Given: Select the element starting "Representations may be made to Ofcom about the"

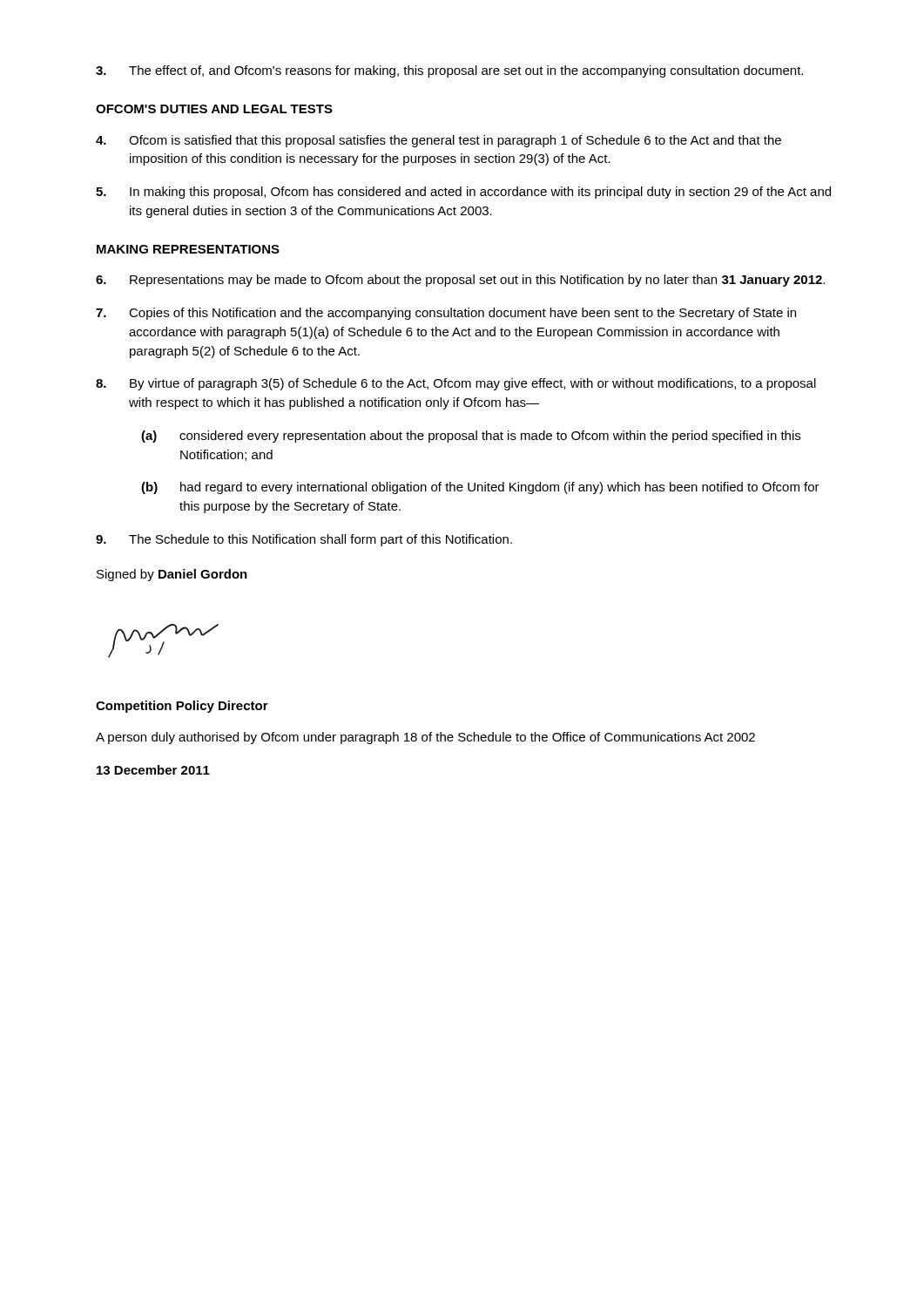Looking at the screenshot, I should point(461,280).
